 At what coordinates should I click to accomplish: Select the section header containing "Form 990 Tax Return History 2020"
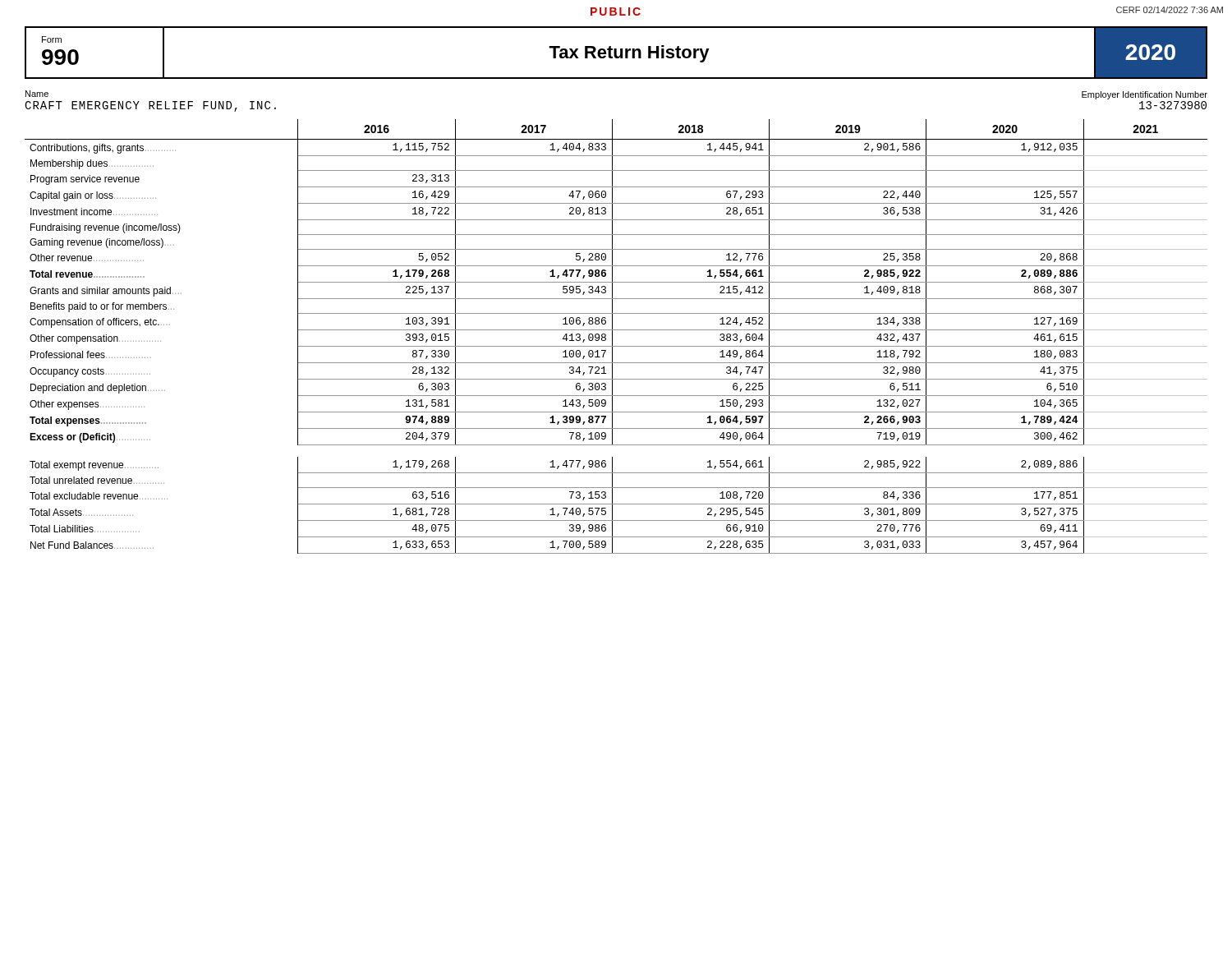tap(616, 53)
